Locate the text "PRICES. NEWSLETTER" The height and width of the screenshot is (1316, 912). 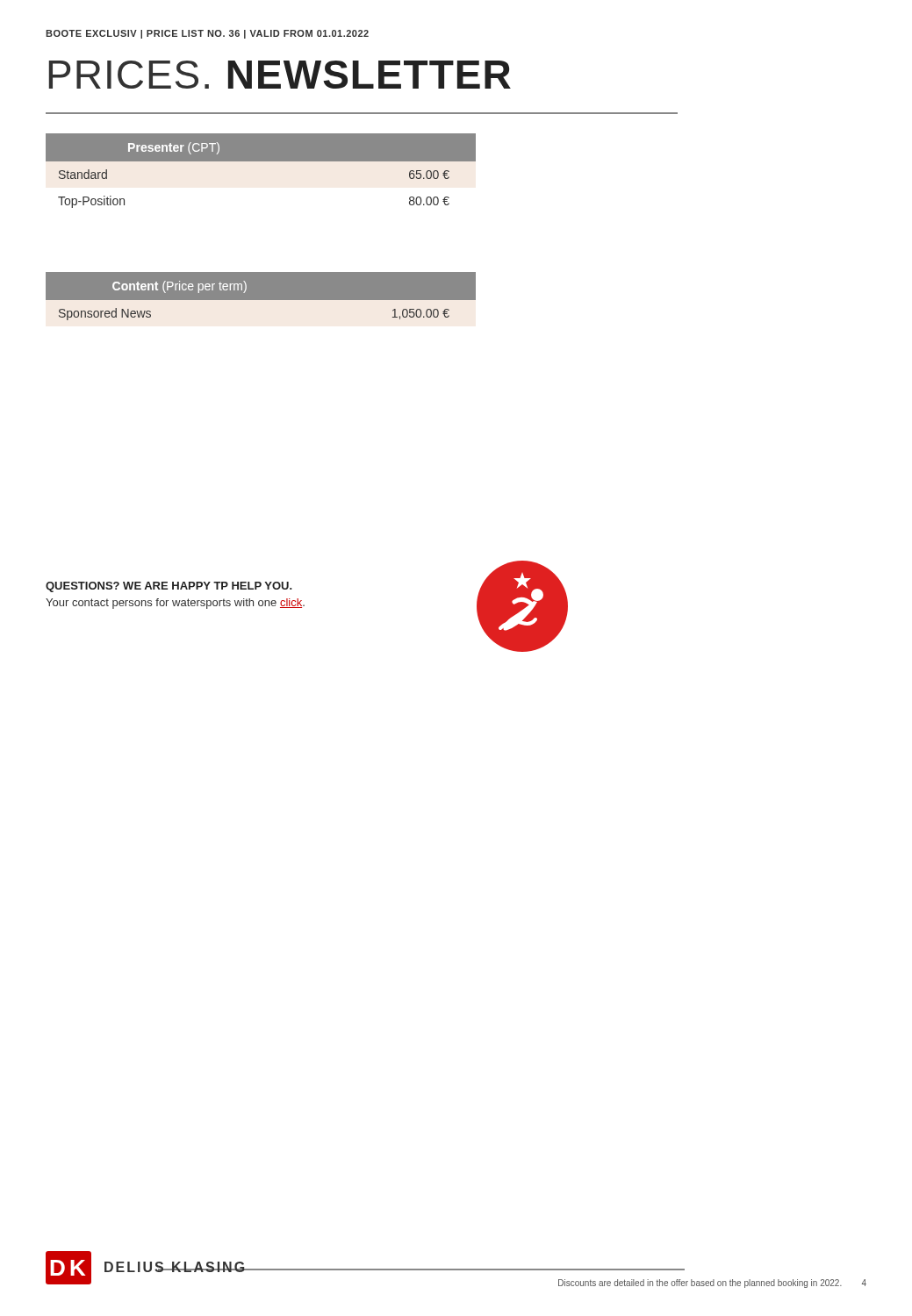(x=279, y=75)
